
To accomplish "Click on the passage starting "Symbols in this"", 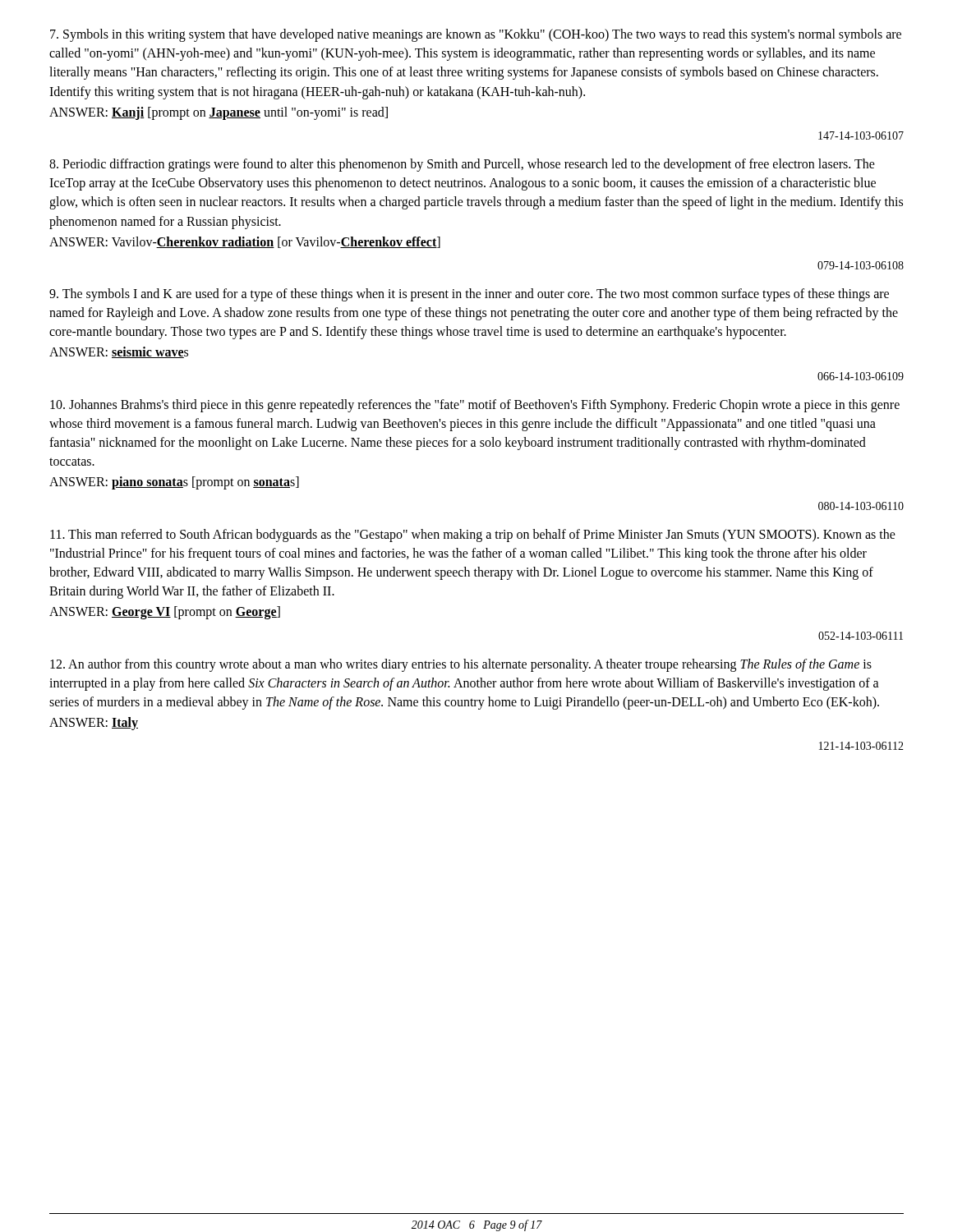I will (476, 73).
